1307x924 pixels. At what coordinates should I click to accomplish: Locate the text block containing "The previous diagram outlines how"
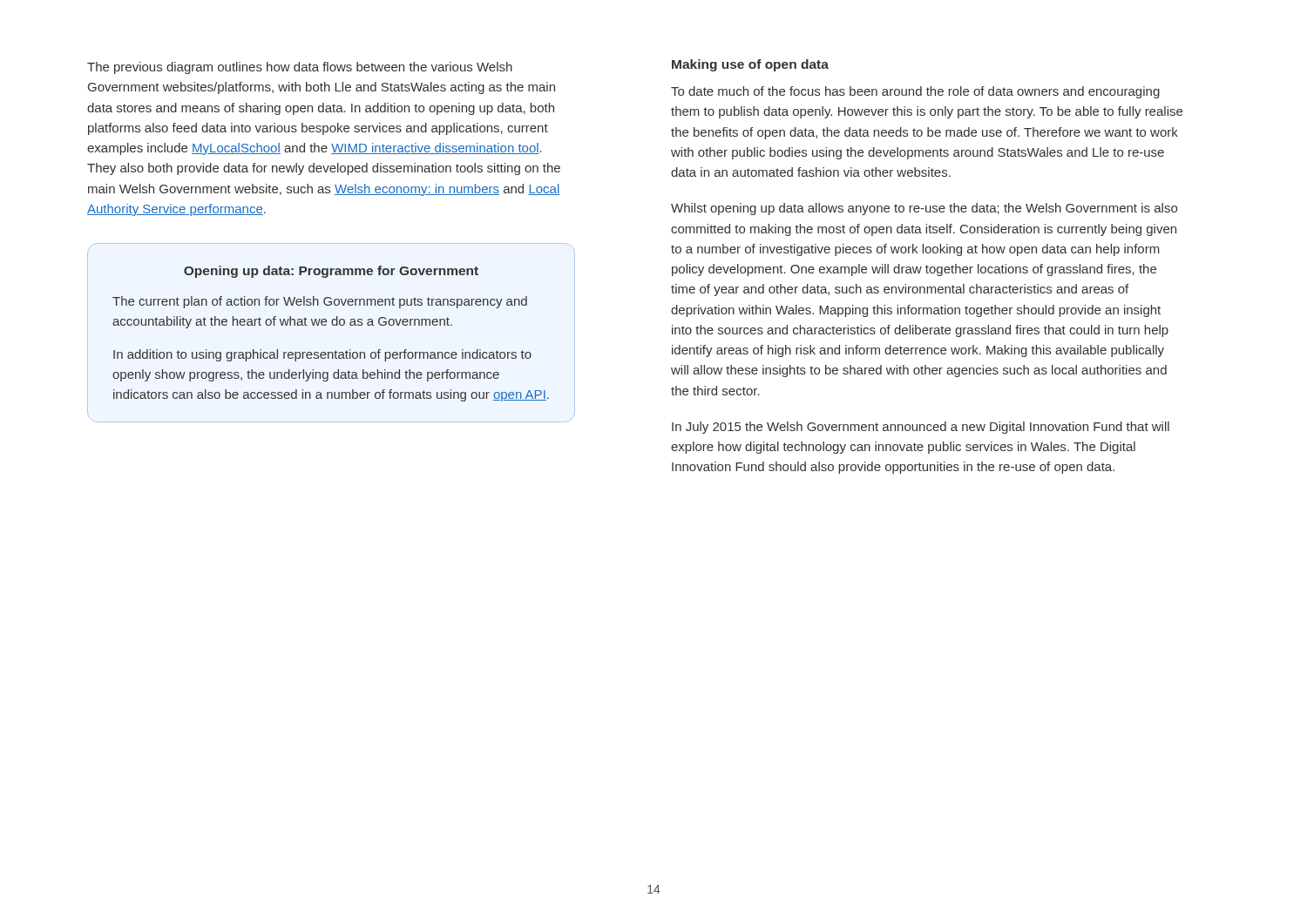(x=324, y=137)
